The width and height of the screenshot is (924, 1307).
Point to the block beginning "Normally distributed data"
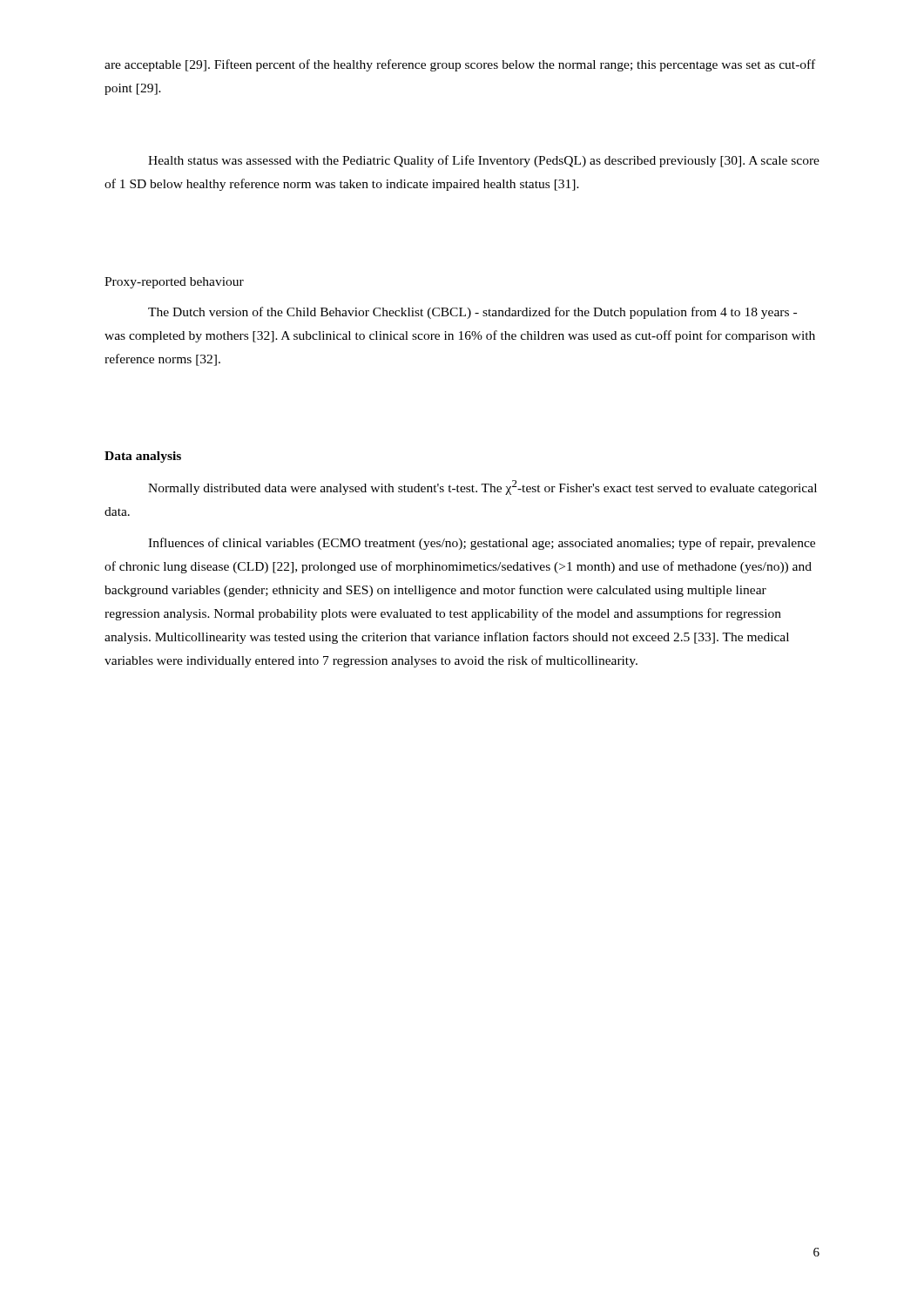click(462, 499)
